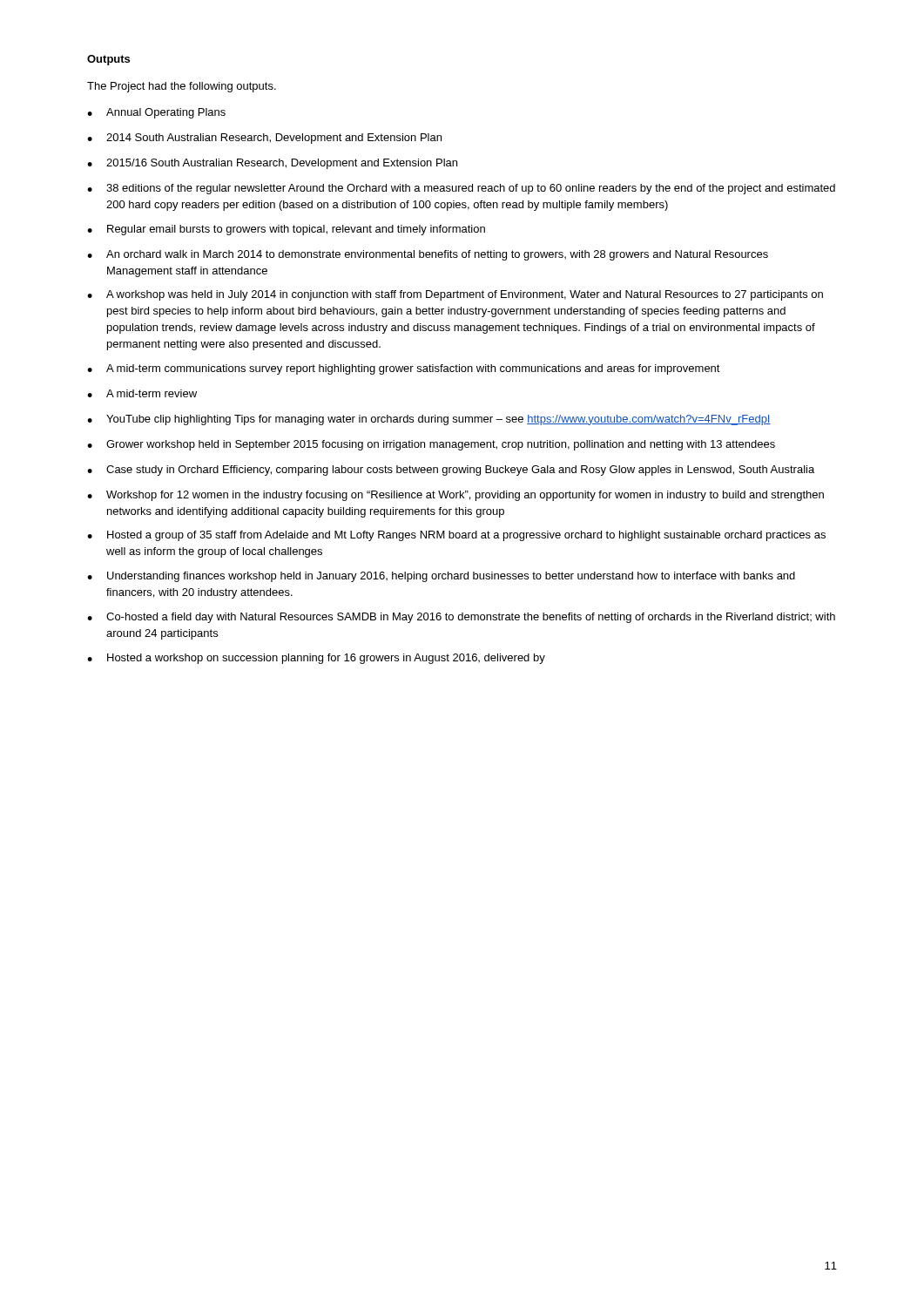
Task: Point to the block beginning "• Workshop for 12 women in the industry"
Action: click(x=462, y=503)
